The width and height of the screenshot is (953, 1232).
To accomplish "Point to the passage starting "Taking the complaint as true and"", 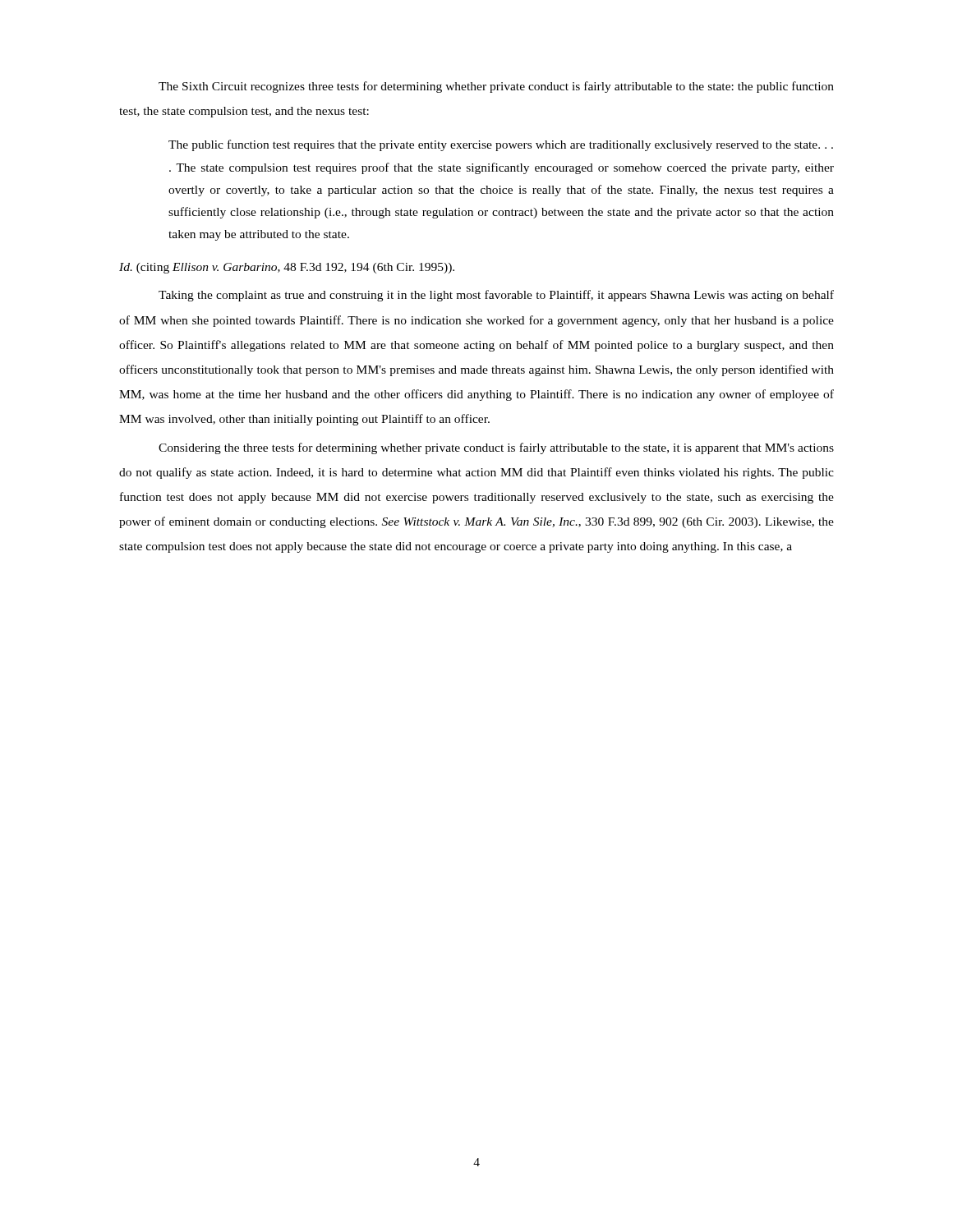I will (x=476, y=357).
